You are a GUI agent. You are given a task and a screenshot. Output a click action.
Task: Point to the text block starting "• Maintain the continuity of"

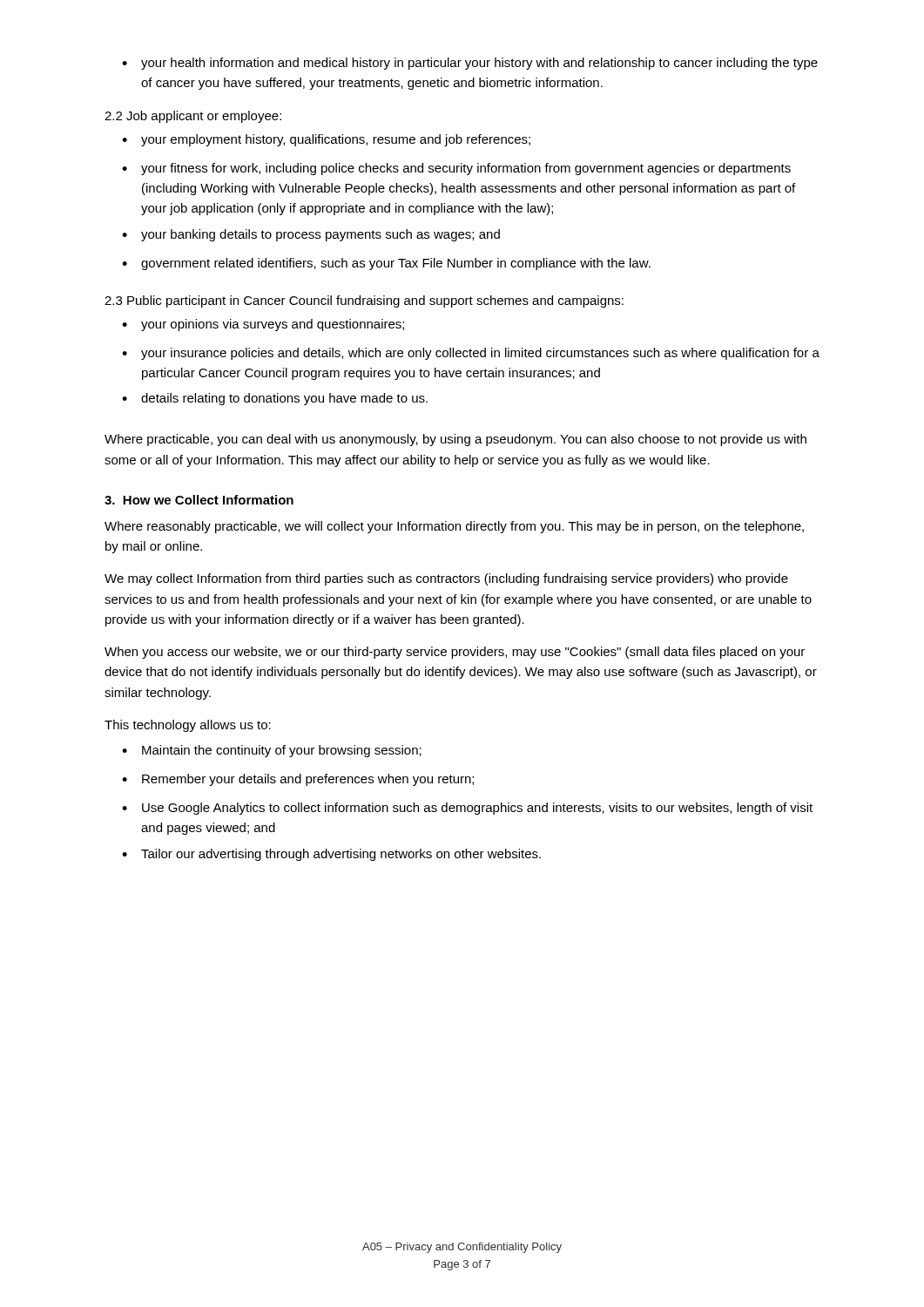click(x=272, y=751)
